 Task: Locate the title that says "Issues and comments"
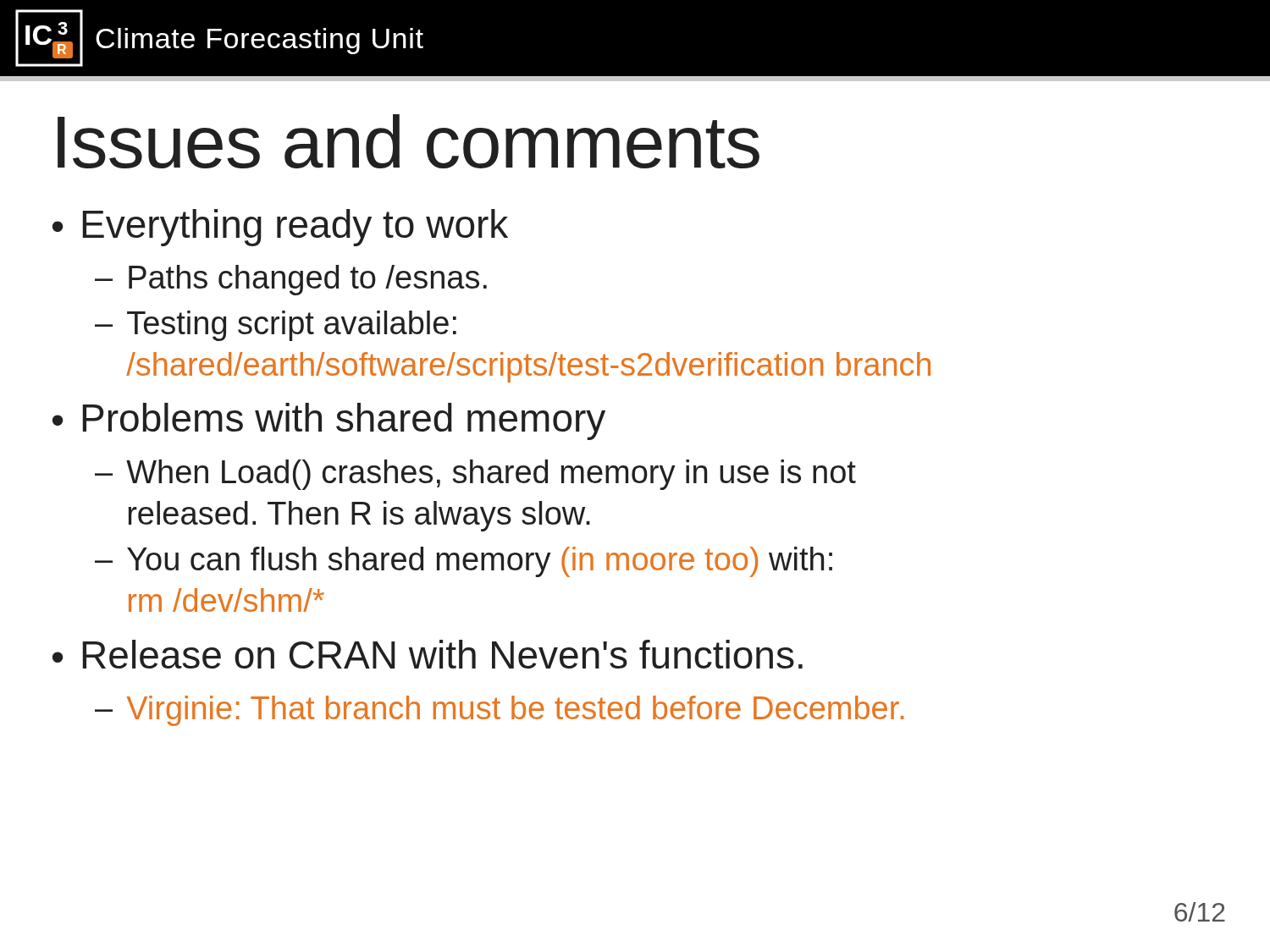[635, 143]
